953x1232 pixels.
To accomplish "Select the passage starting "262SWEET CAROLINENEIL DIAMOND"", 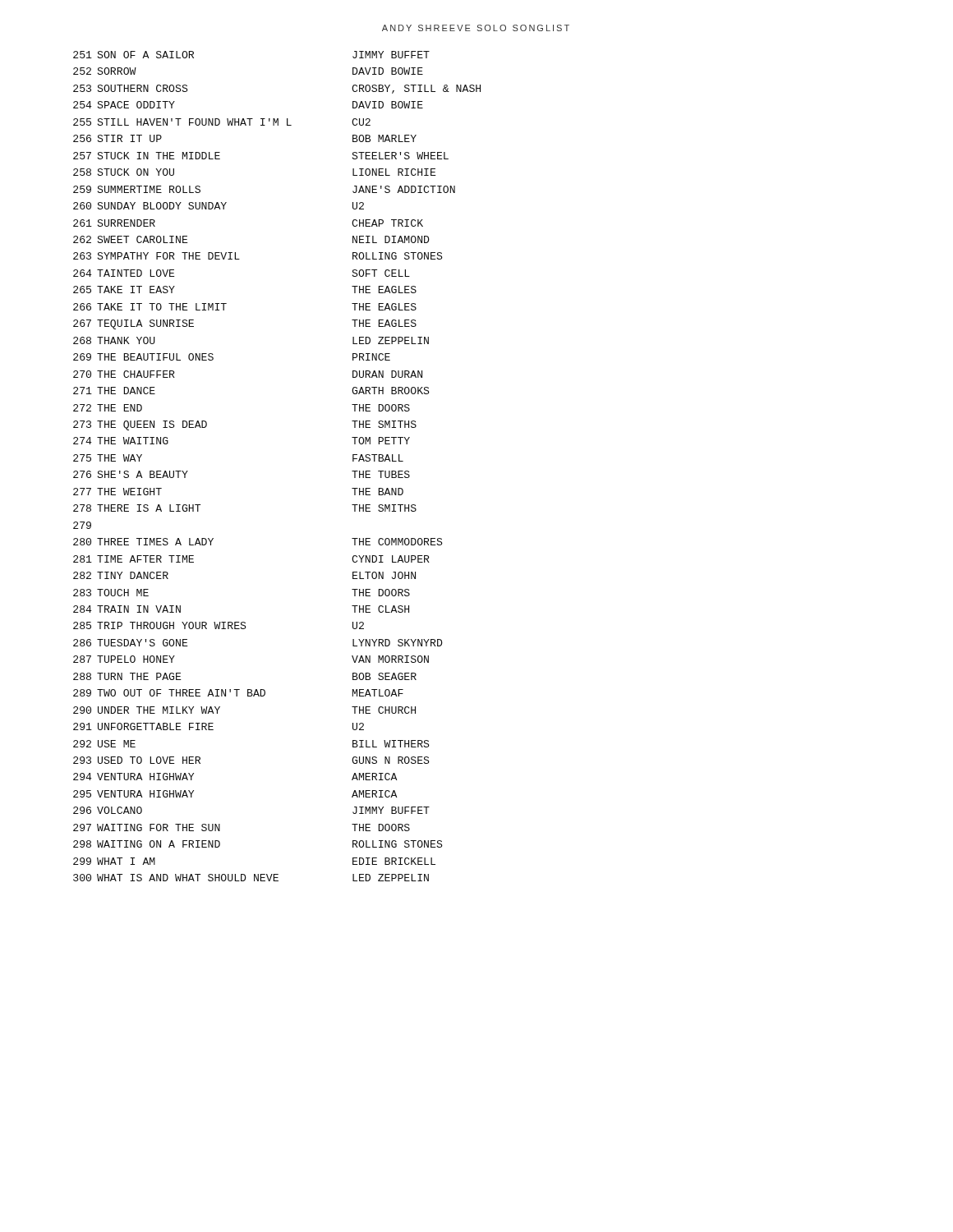I will [126, 239].
